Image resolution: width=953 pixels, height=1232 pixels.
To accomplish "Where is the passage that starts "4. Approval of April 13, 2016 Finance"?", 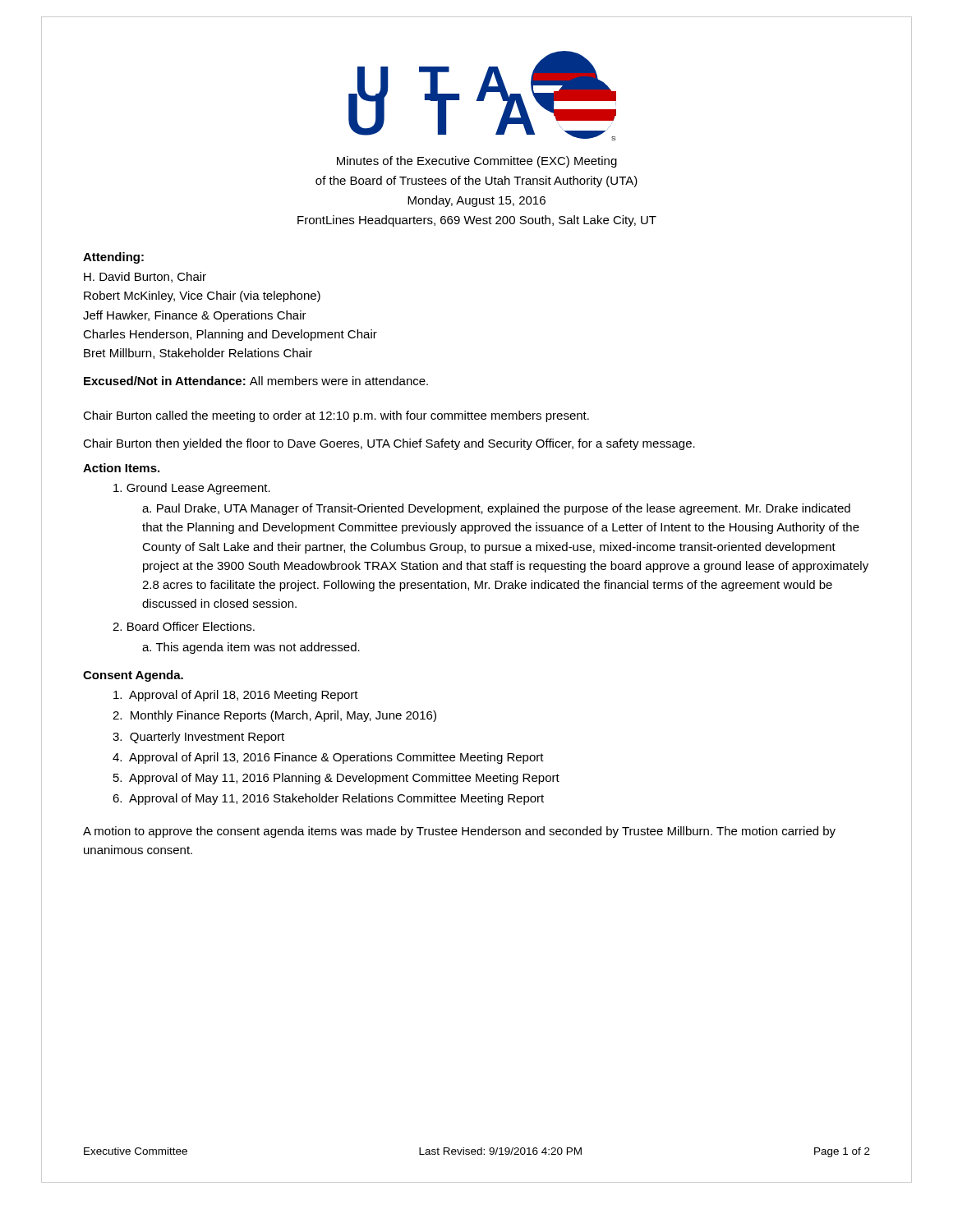I will [x=328, y=757].
